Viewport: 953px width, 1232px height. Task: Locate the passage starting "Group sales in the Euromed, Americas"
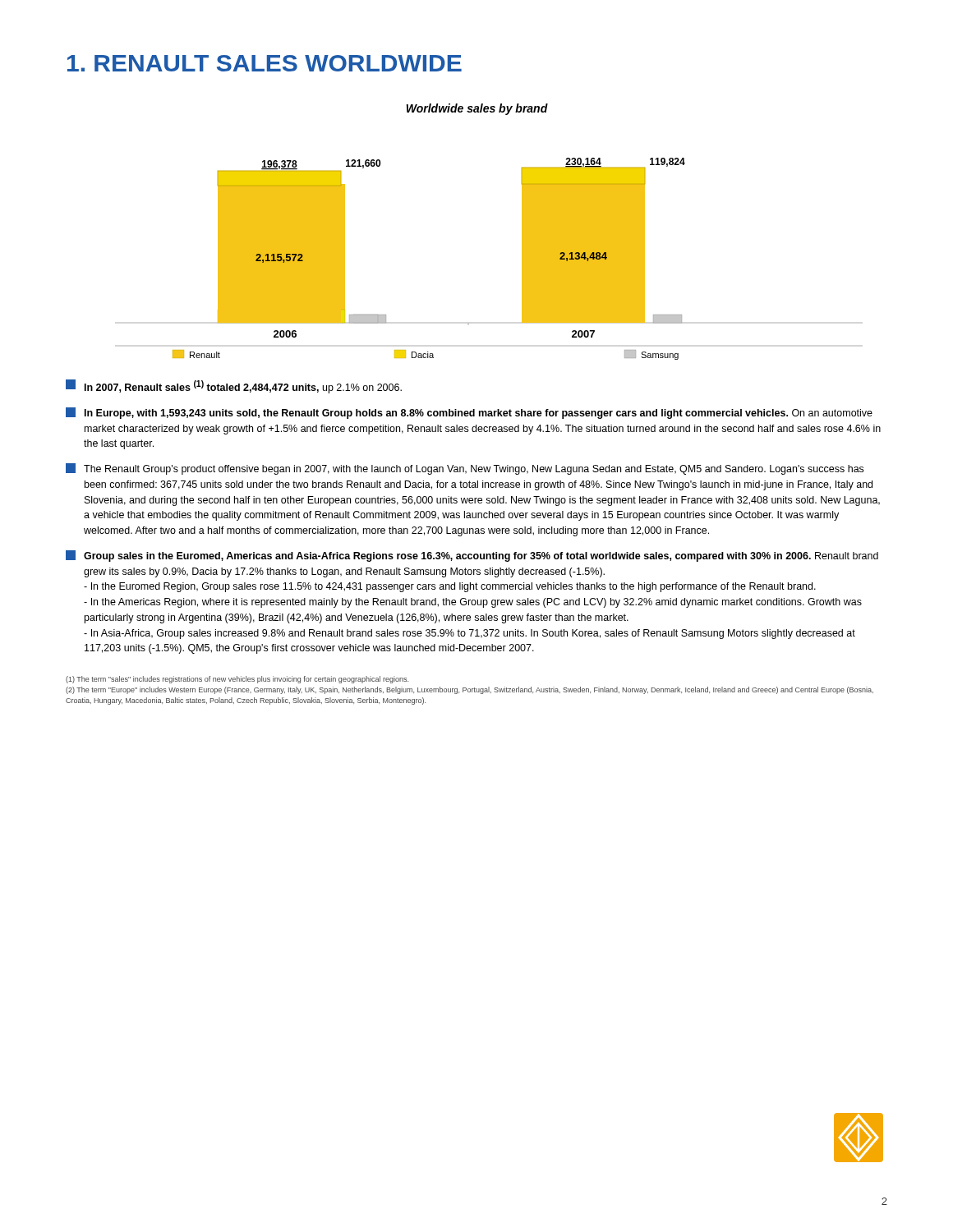coord(476,603)
